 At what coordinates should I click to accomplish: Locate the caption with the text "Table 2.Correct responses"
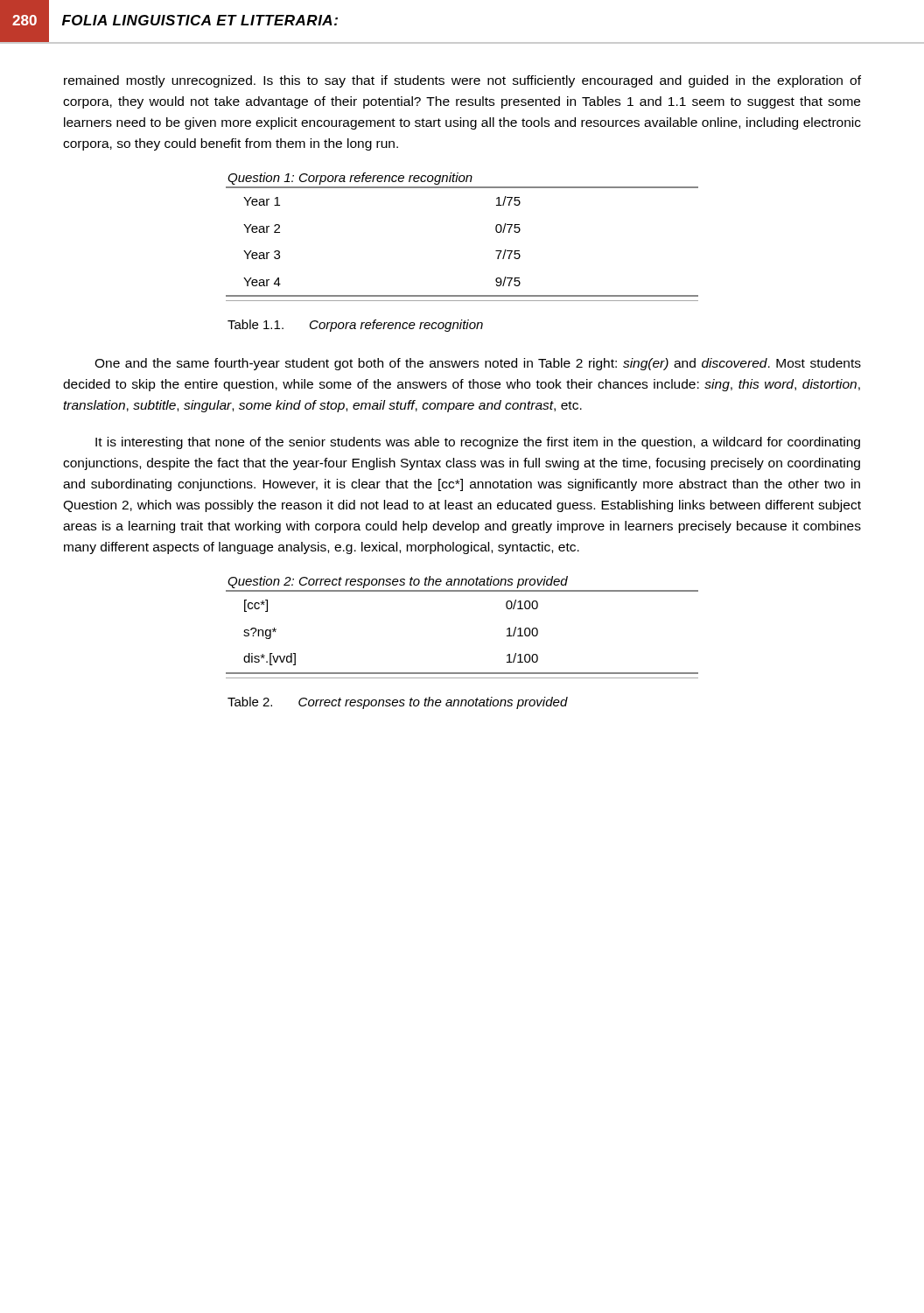click(462, 693)
